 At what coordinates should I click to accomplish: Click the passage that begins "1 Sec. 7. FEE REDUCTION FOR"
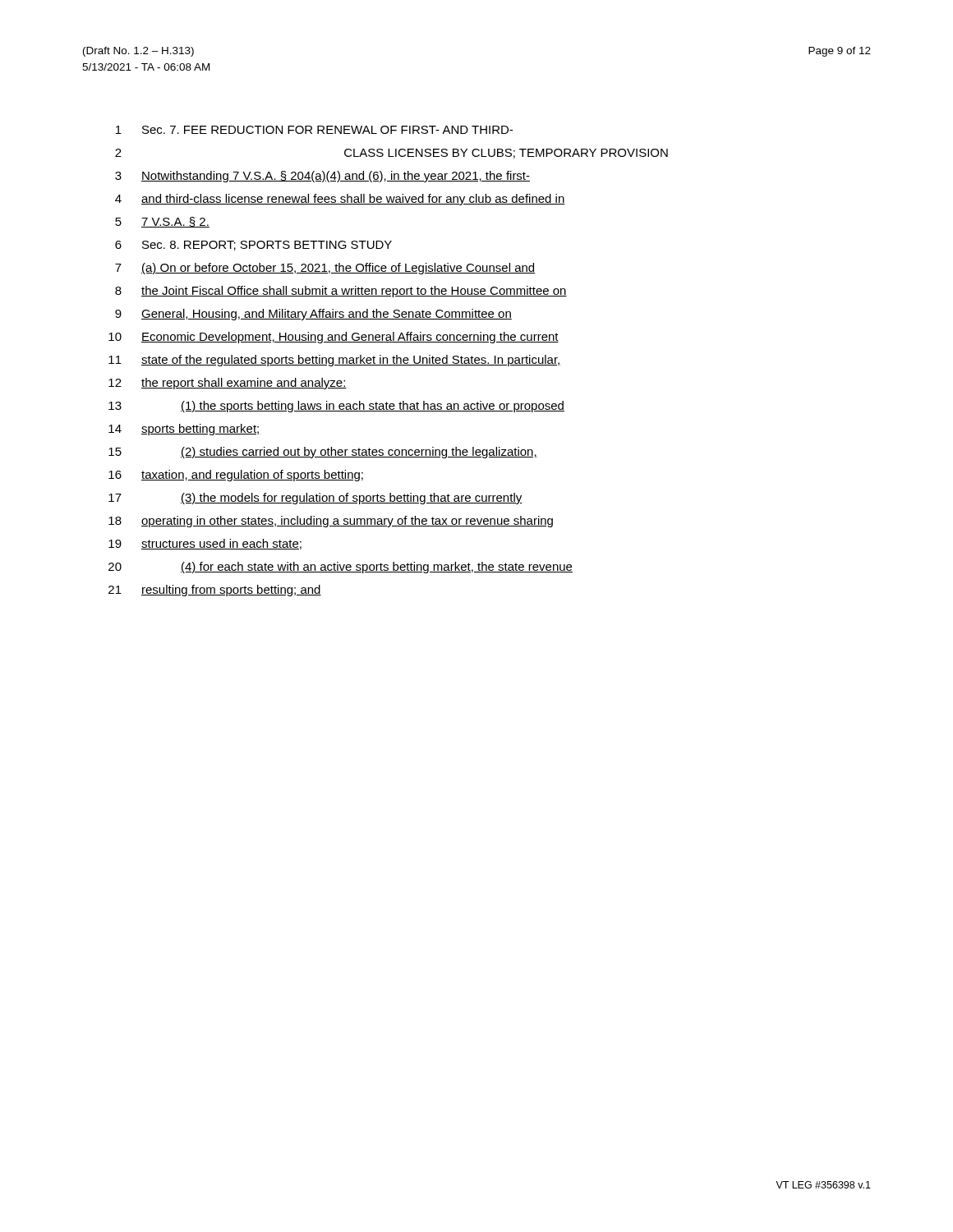pos(476,130)
